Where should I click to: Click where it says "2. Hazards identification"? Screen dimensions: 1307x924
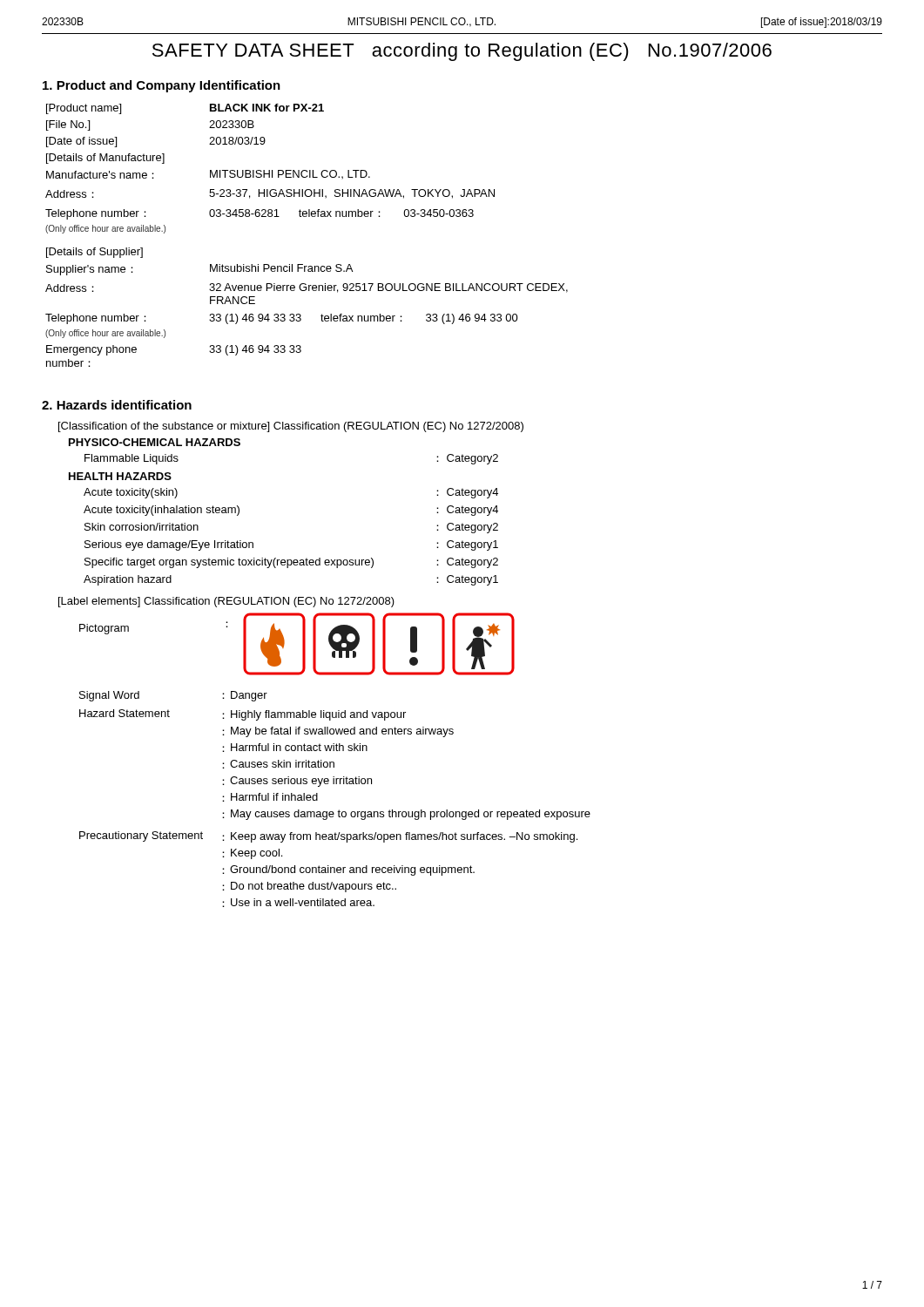point(117,405)
